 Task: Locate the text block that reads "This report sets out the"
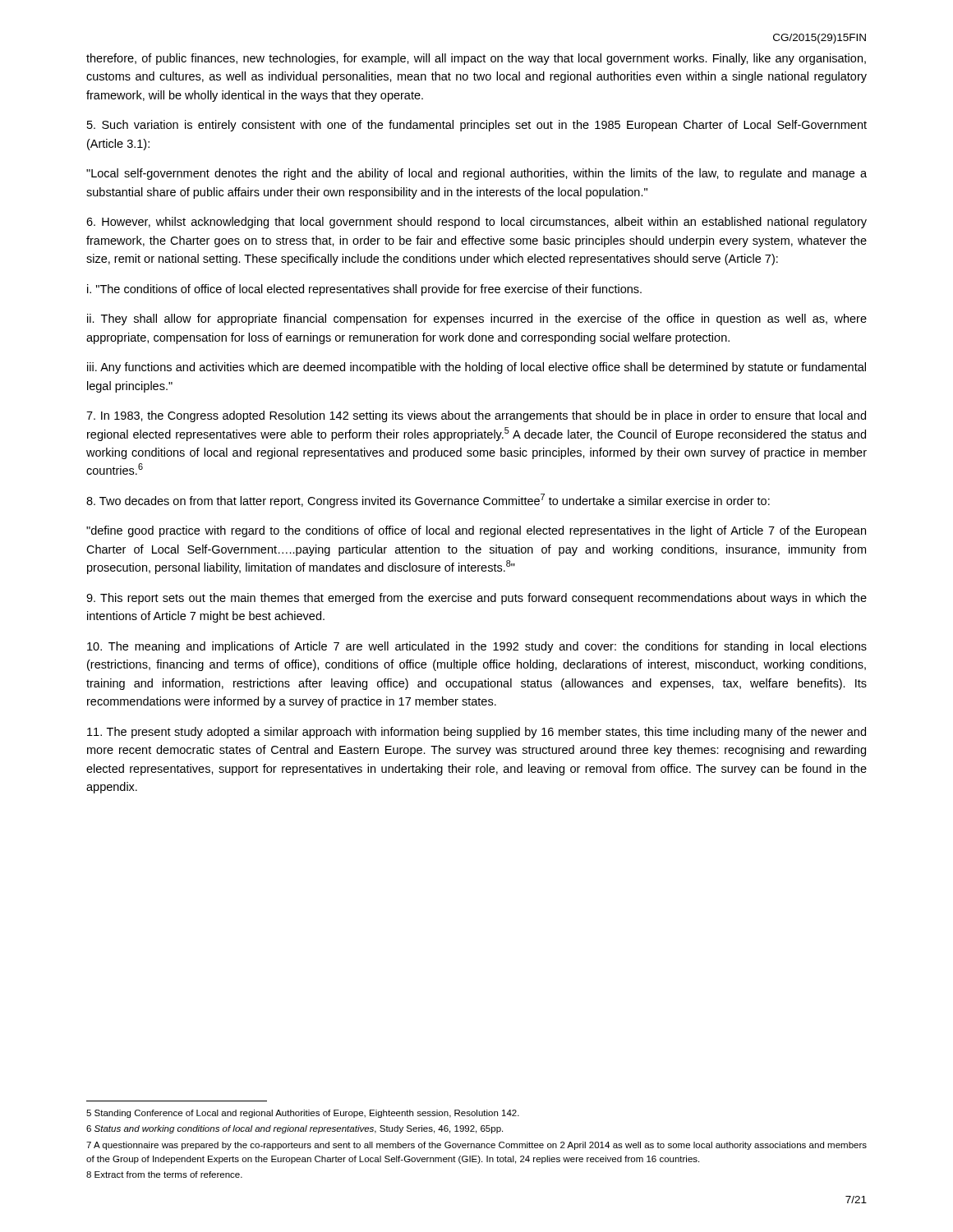pos(476,607)
